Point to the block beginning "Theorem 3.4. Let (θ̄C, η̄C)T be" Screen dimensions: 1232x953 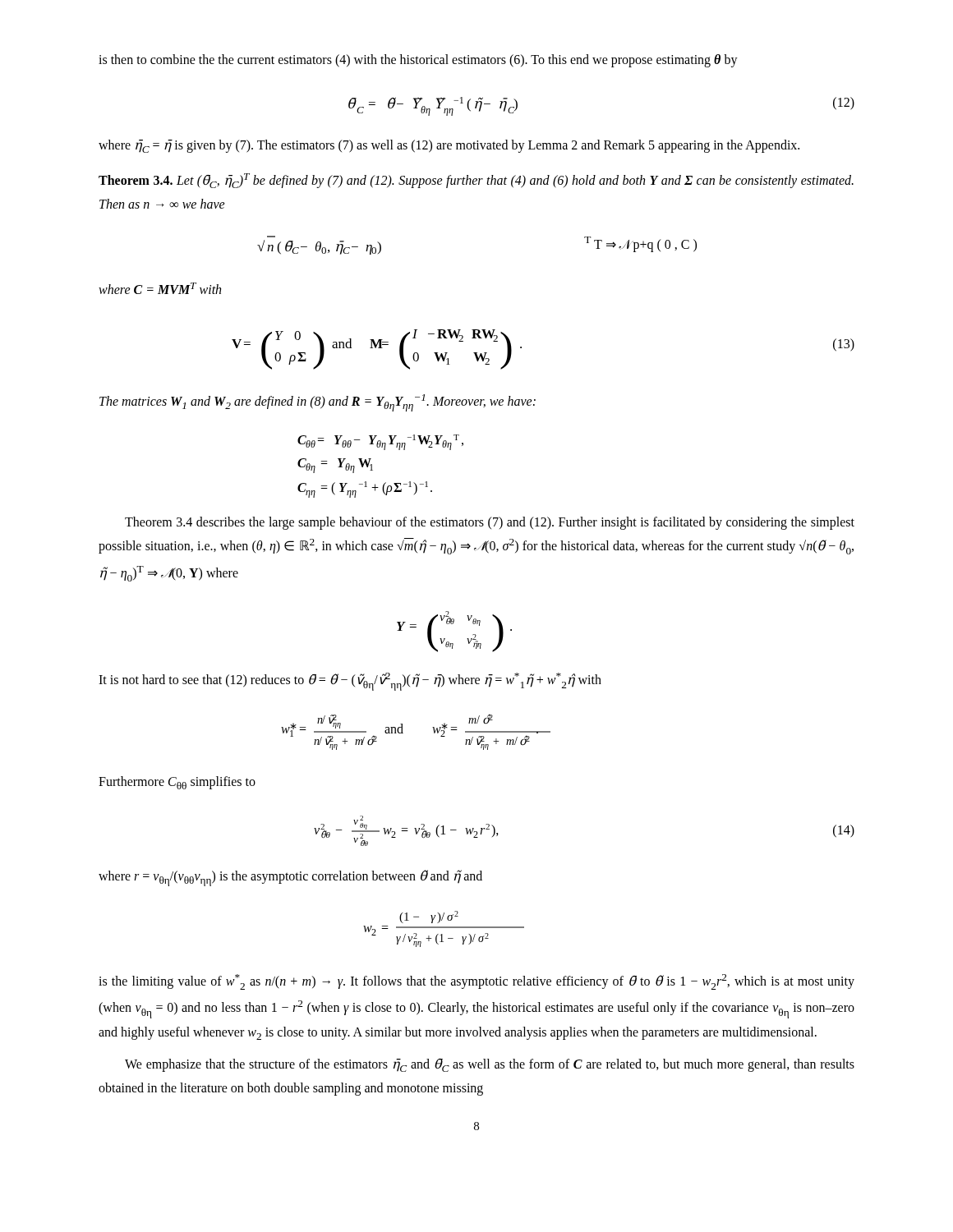[x=476, y=190]
